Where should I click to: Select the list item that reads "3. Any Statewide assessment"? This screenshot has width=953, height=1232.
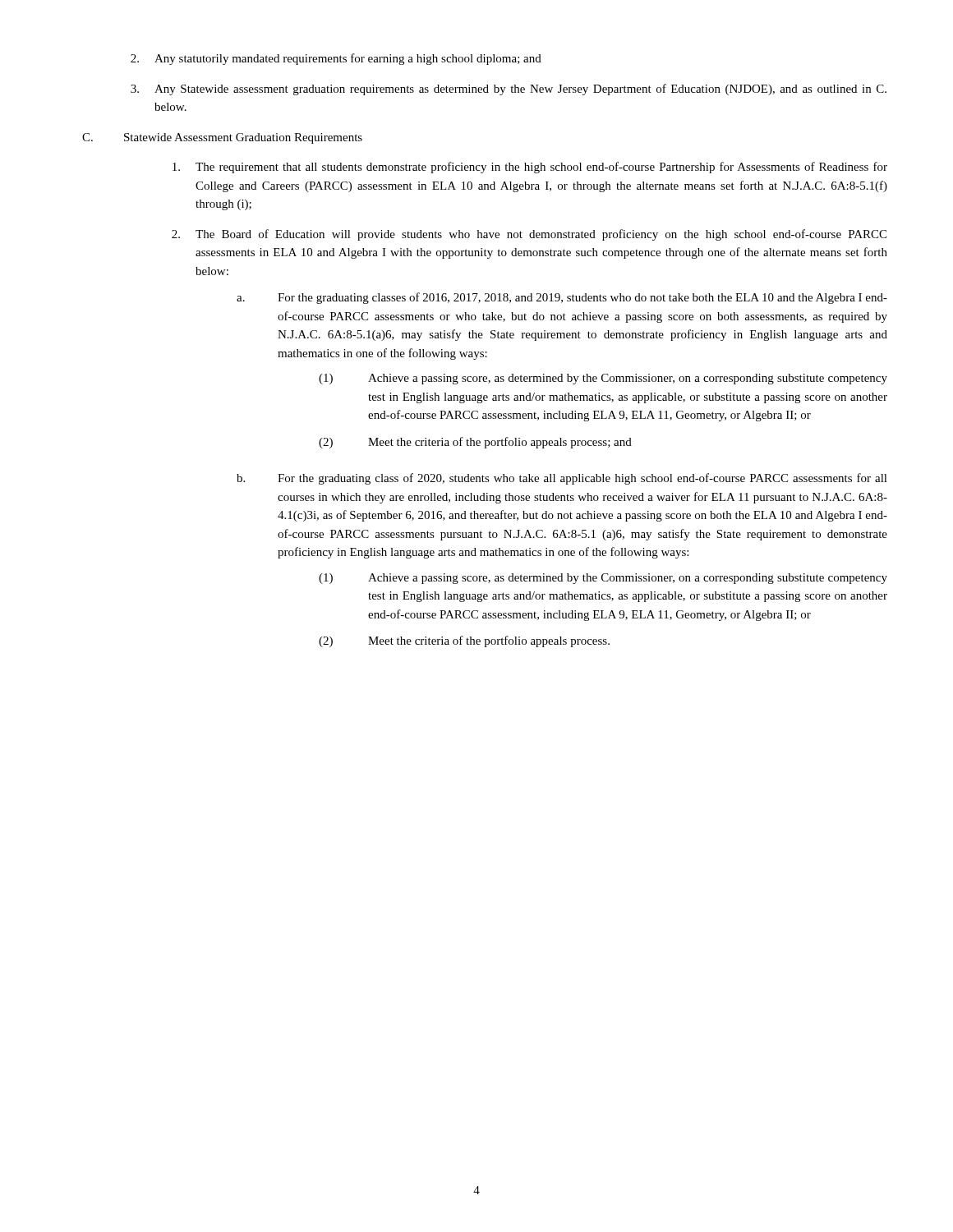click(x=485, y=98)
